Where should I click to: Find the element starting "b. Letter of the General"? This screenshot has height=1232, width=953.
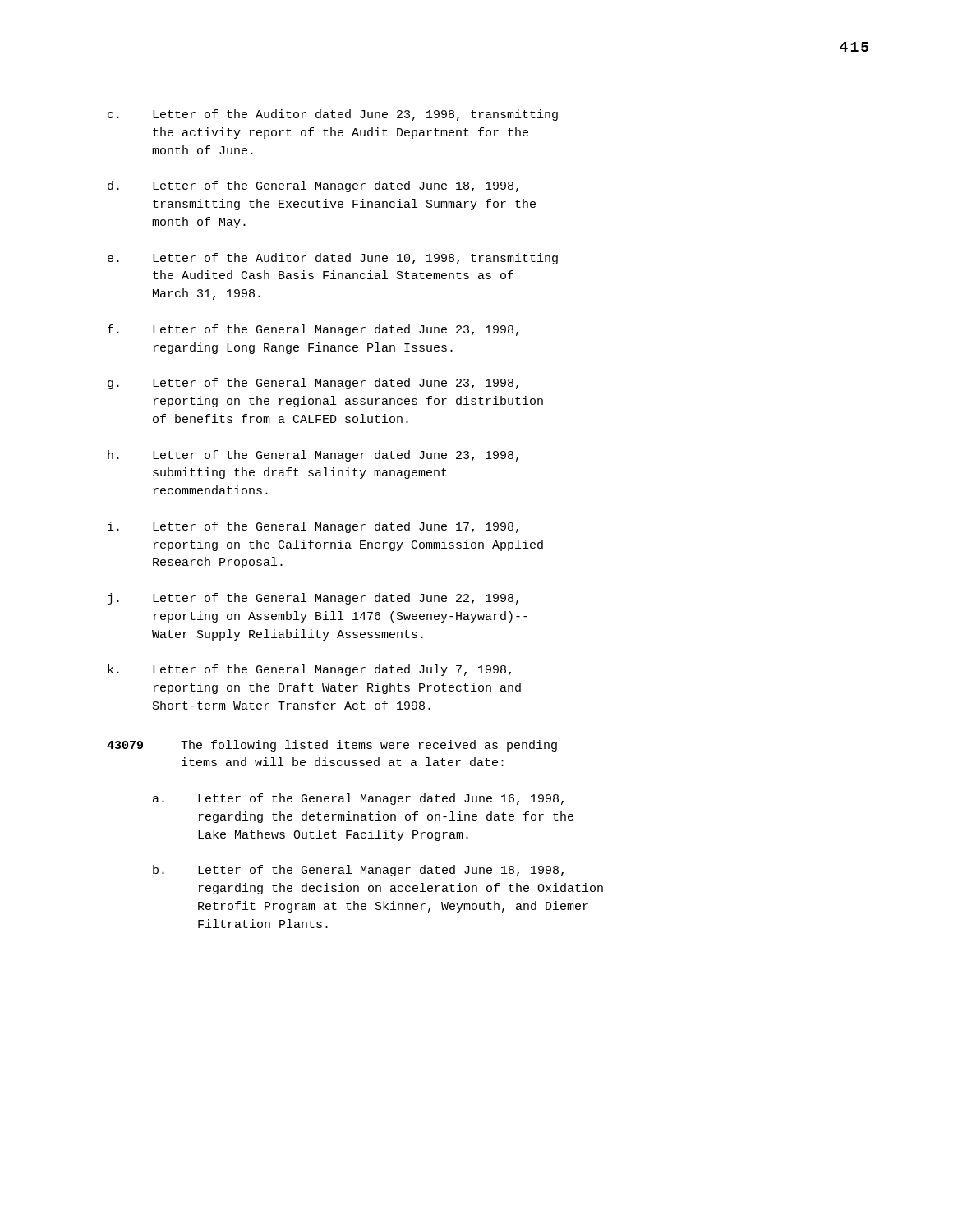pyautogui.click(x=378, y=898)
